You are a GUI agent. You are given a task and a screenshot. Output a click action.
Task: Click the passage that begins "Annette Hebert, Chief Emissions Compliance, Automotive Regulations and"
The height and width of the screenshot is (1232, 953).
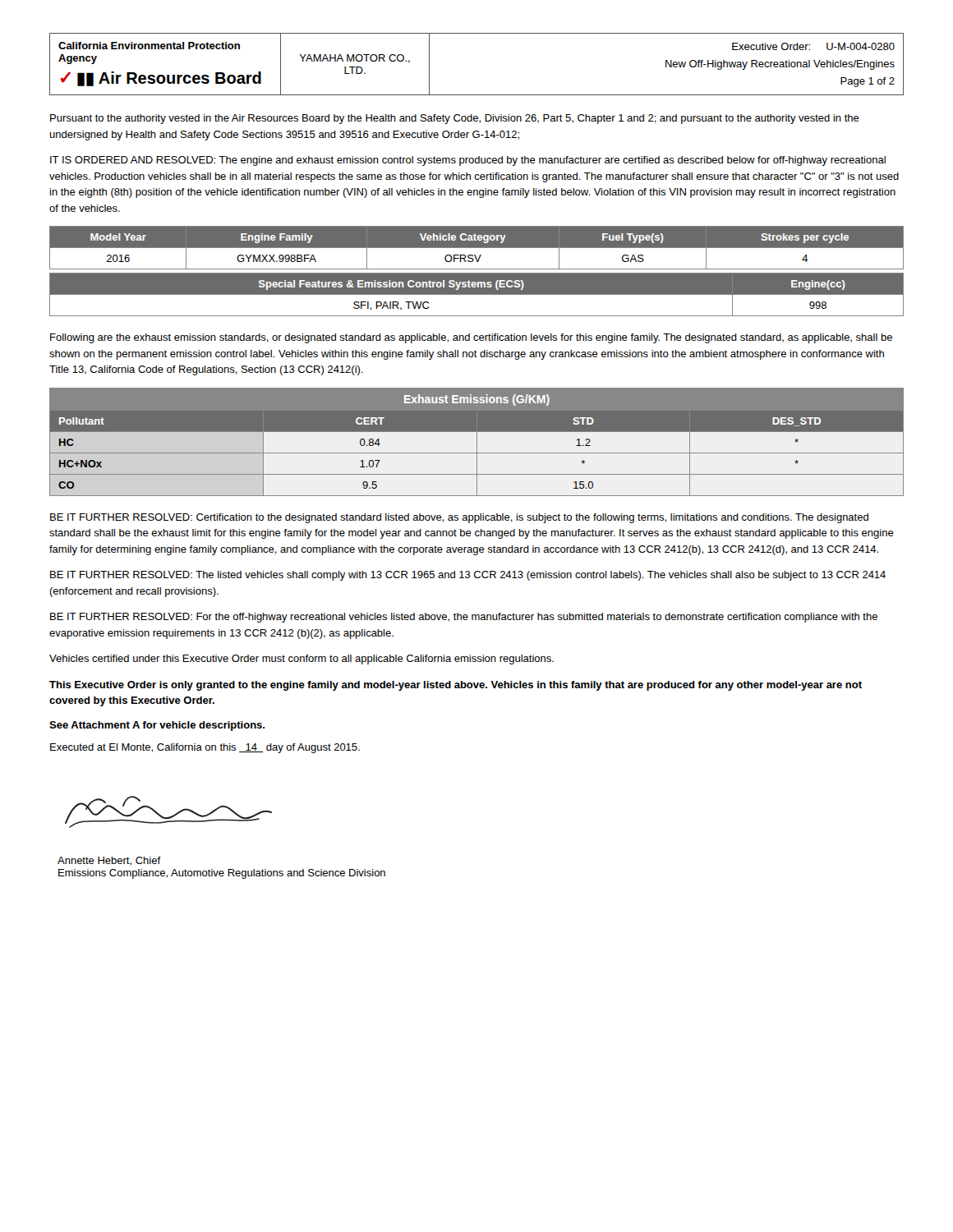tap(109, 861)
